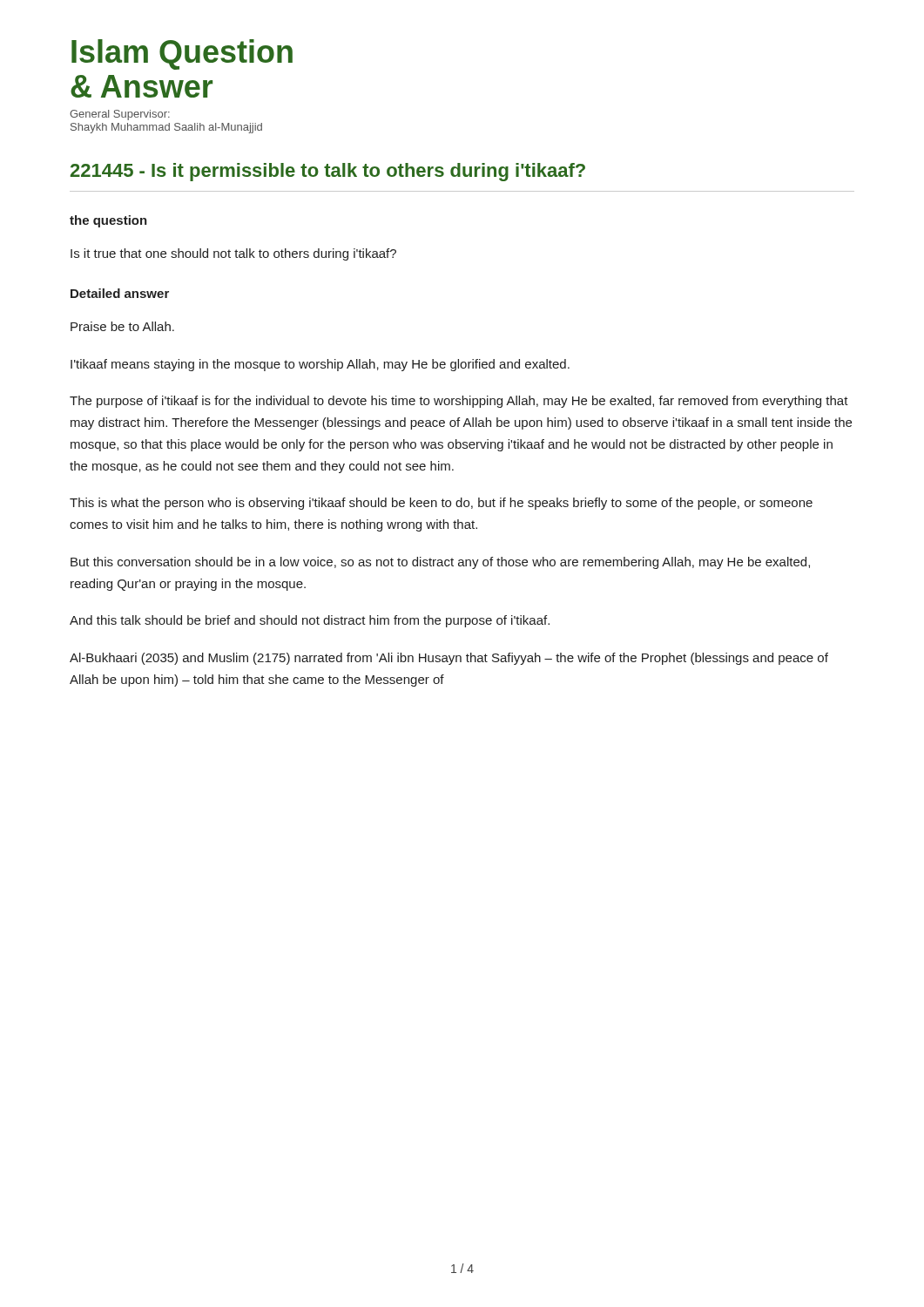Locate the element starting "221445 - Is it"
Viewport: 924px width, 1307px height.
328,170
